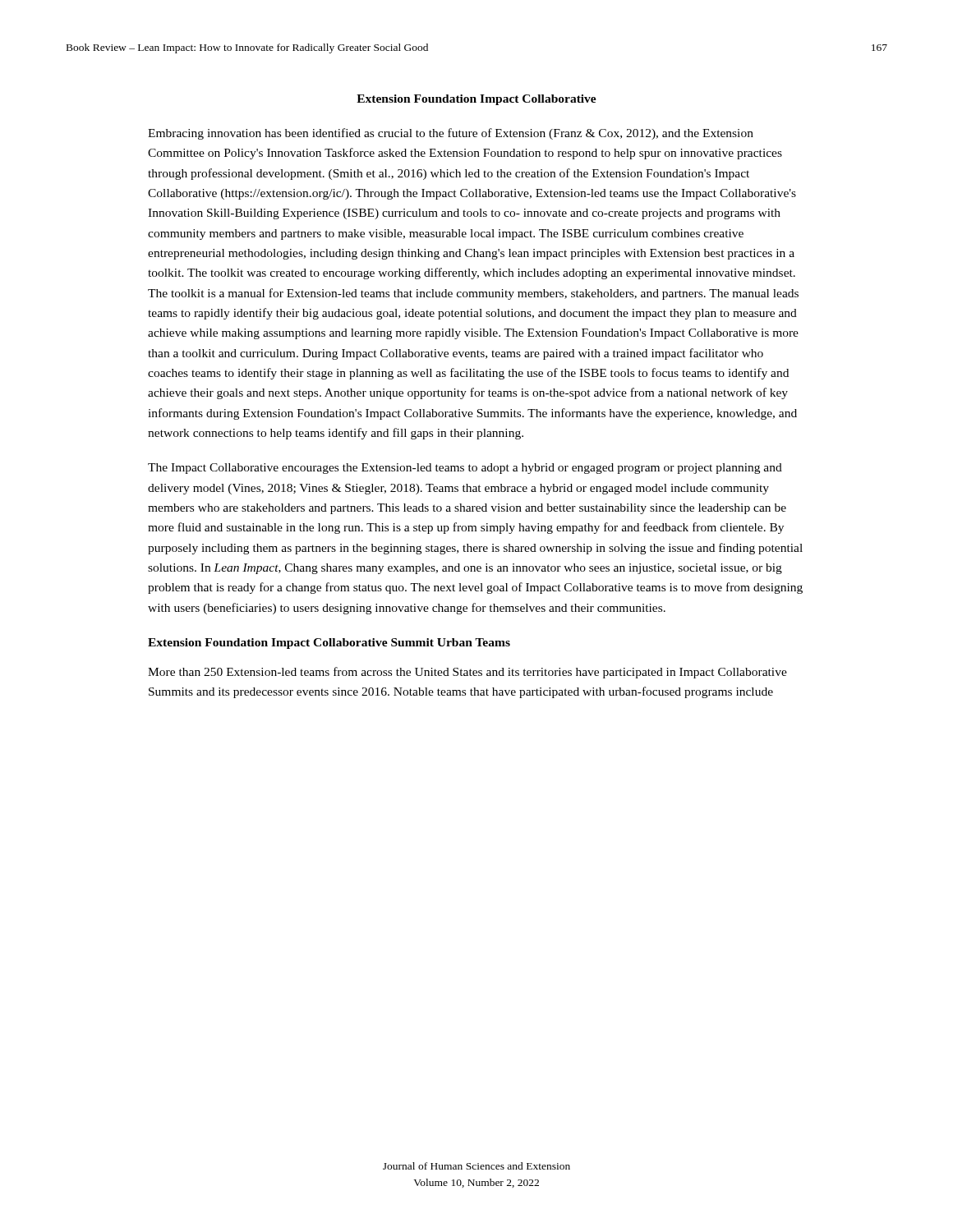Point to the element starting "The Impact Collaborative encourages"
The image size is (953, 1232).
(x=475, y=537)
